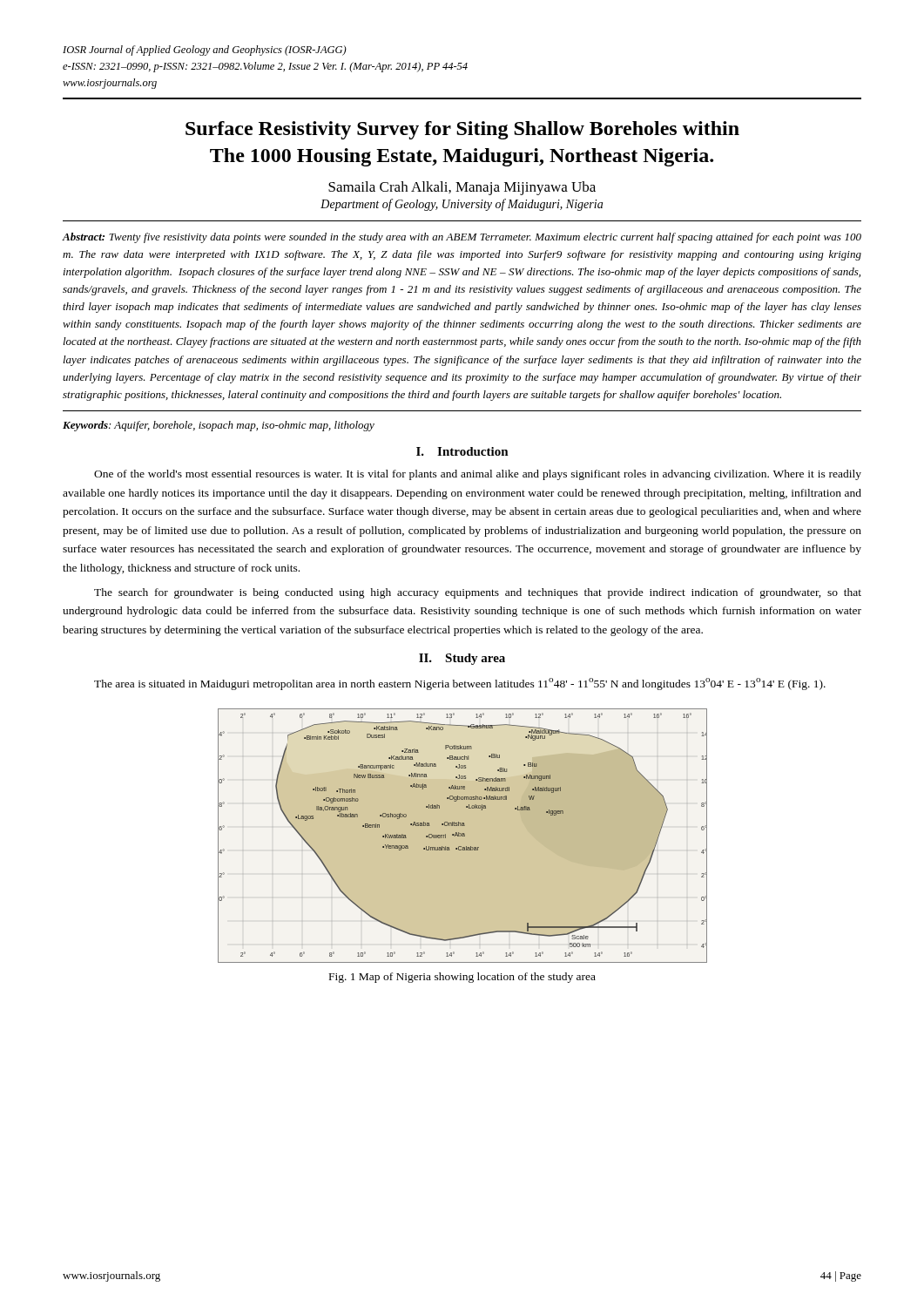Select the text block containing "Department of Geology,"
Viewport: 924px width, 1307px height.
(462, 204)
